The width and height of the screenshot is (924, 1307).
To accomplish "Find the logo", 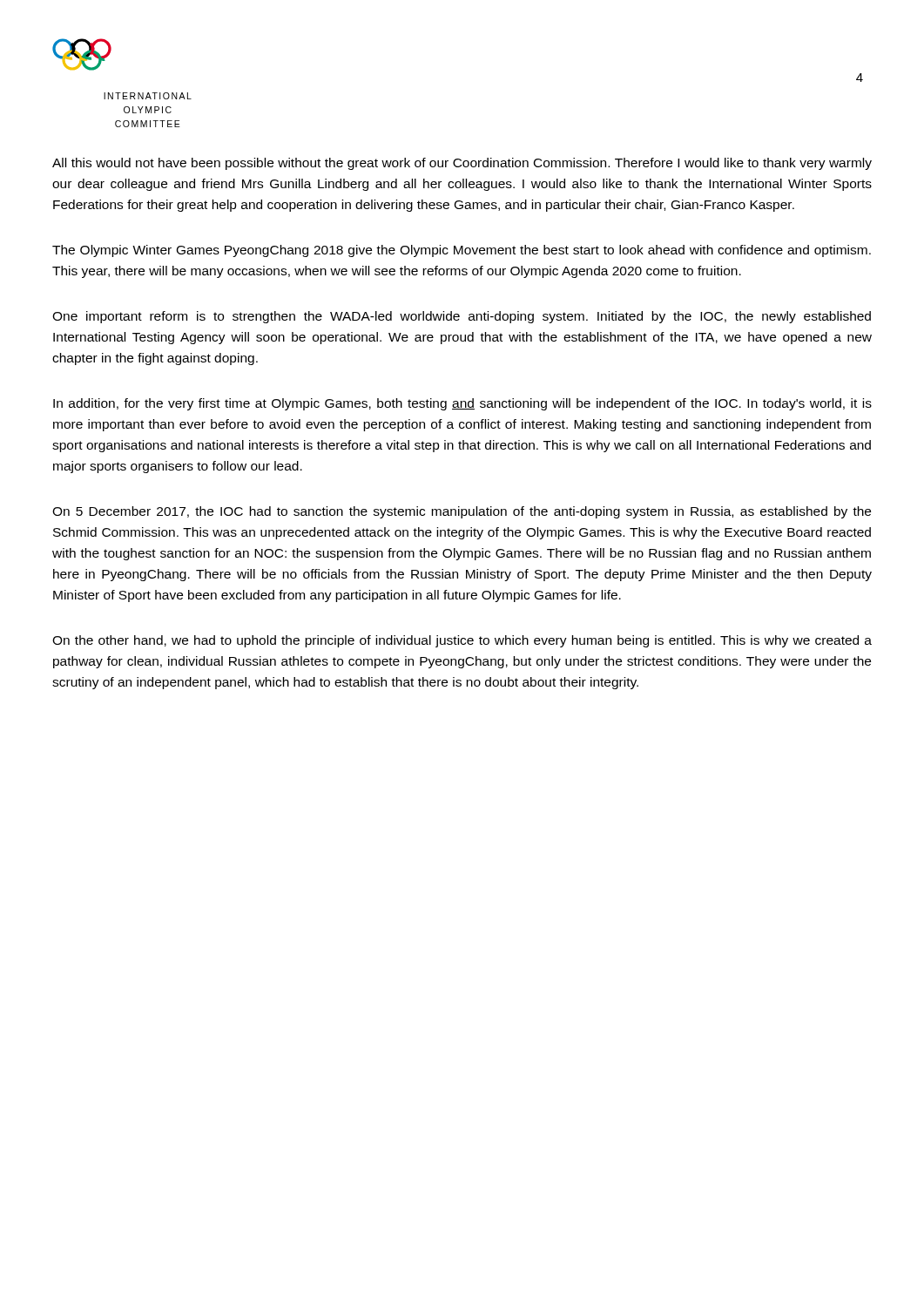I will [148, 81].
